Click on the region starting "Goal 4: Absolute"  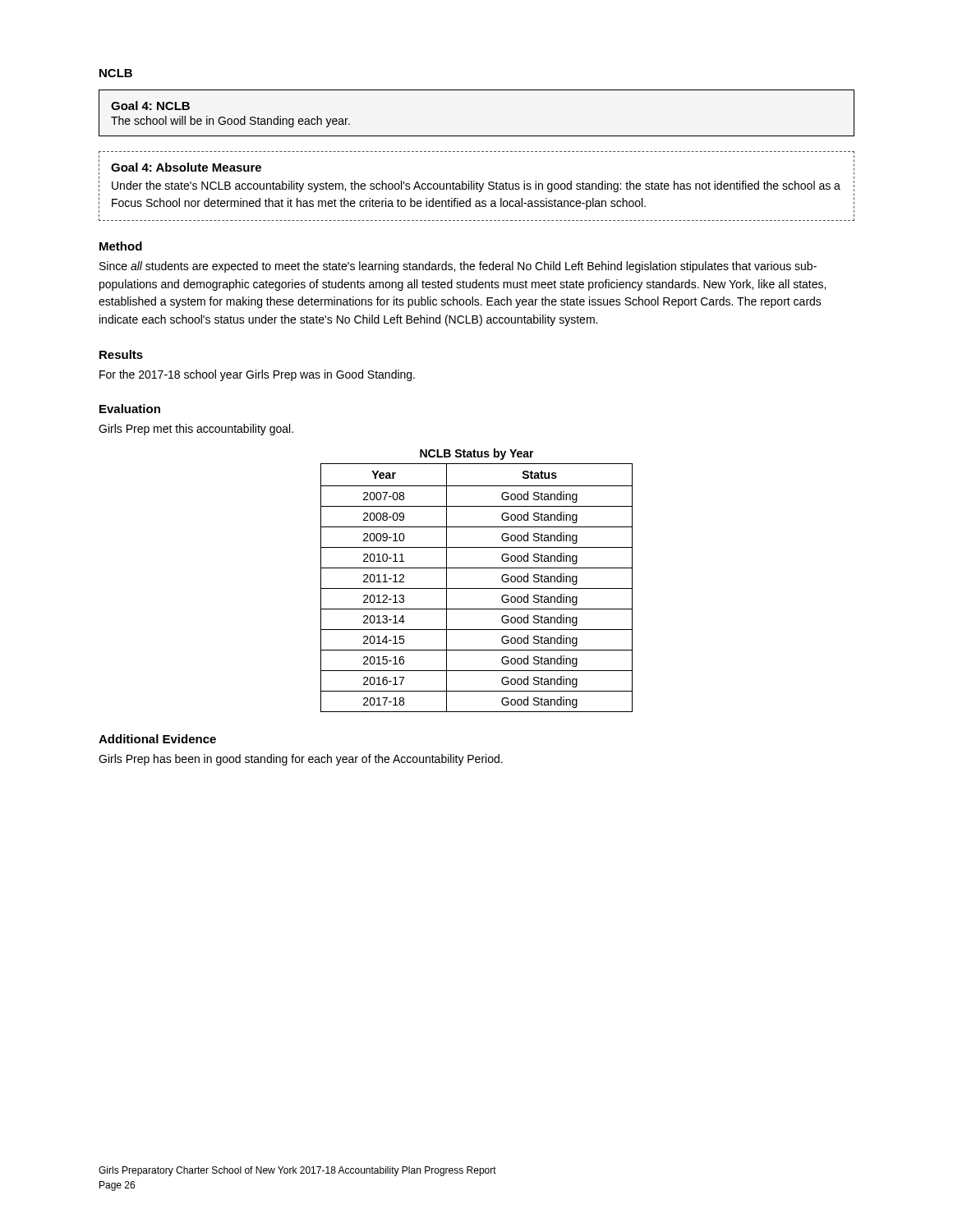point(476,186)
